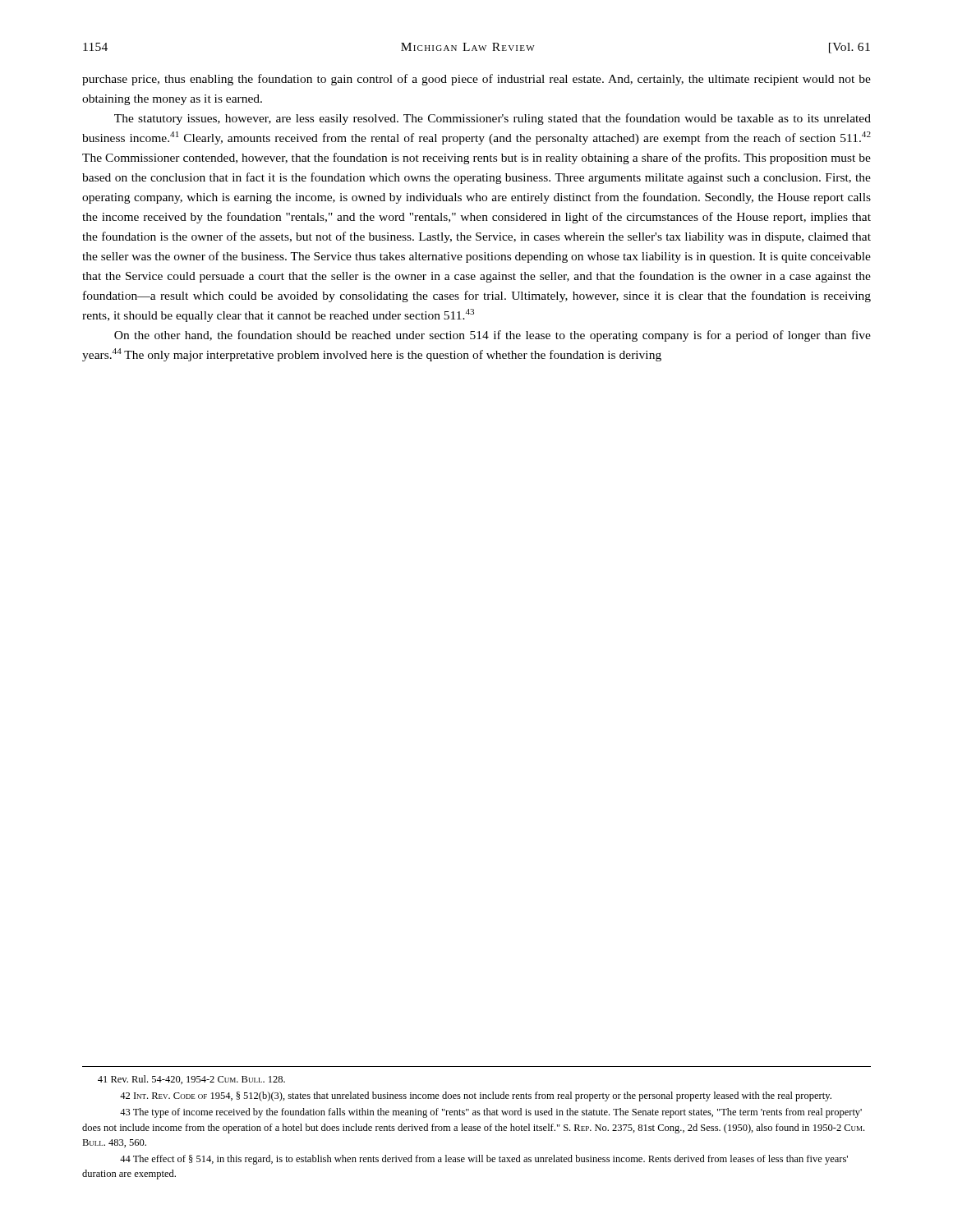
Task: Find the text starting "41 Rev. Rul. 54-420, 1954-2 Cum. Bull."
Action: coord(476,1127)
